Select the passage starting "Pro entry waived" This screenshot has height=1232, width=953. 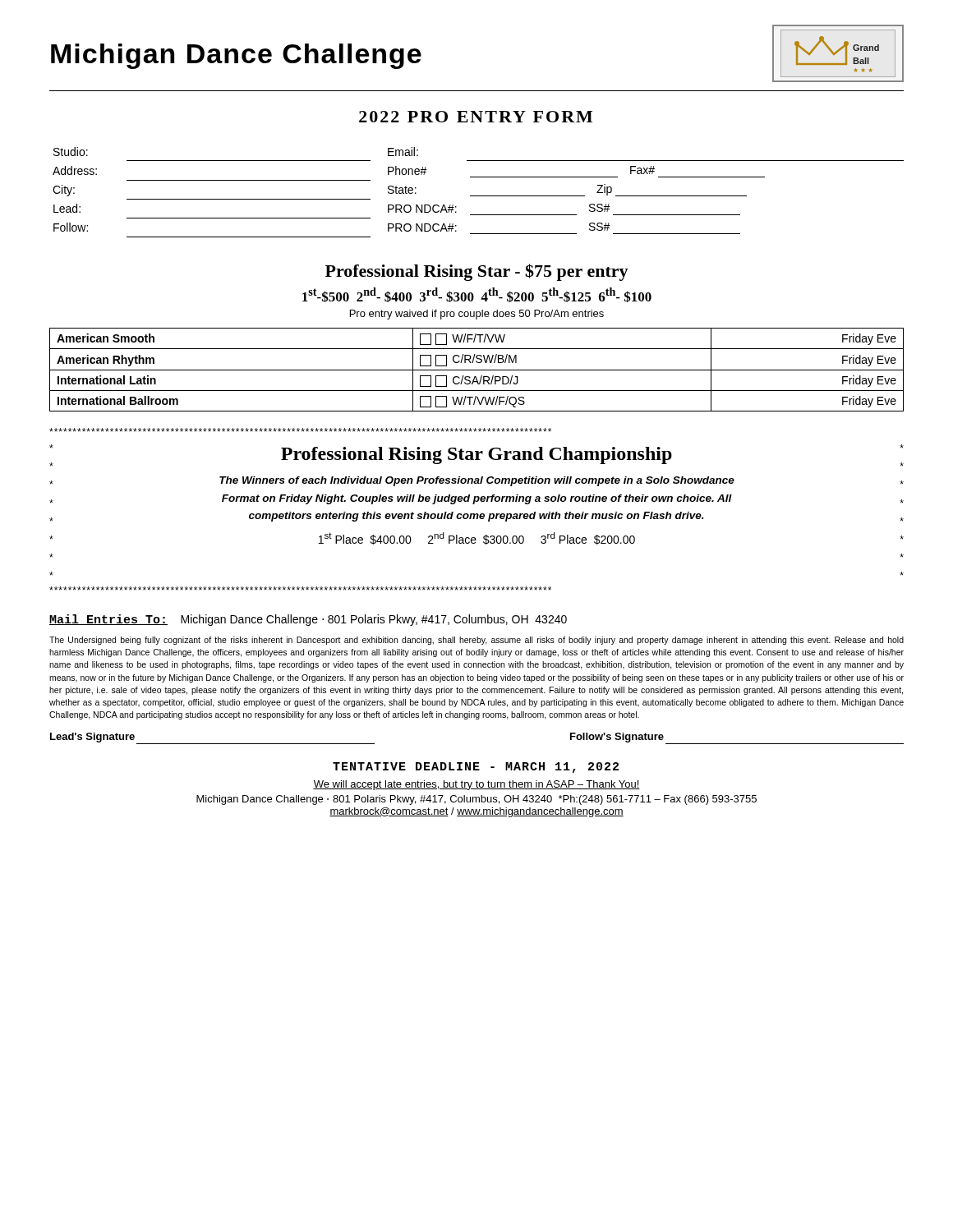[x=476, y=313]
